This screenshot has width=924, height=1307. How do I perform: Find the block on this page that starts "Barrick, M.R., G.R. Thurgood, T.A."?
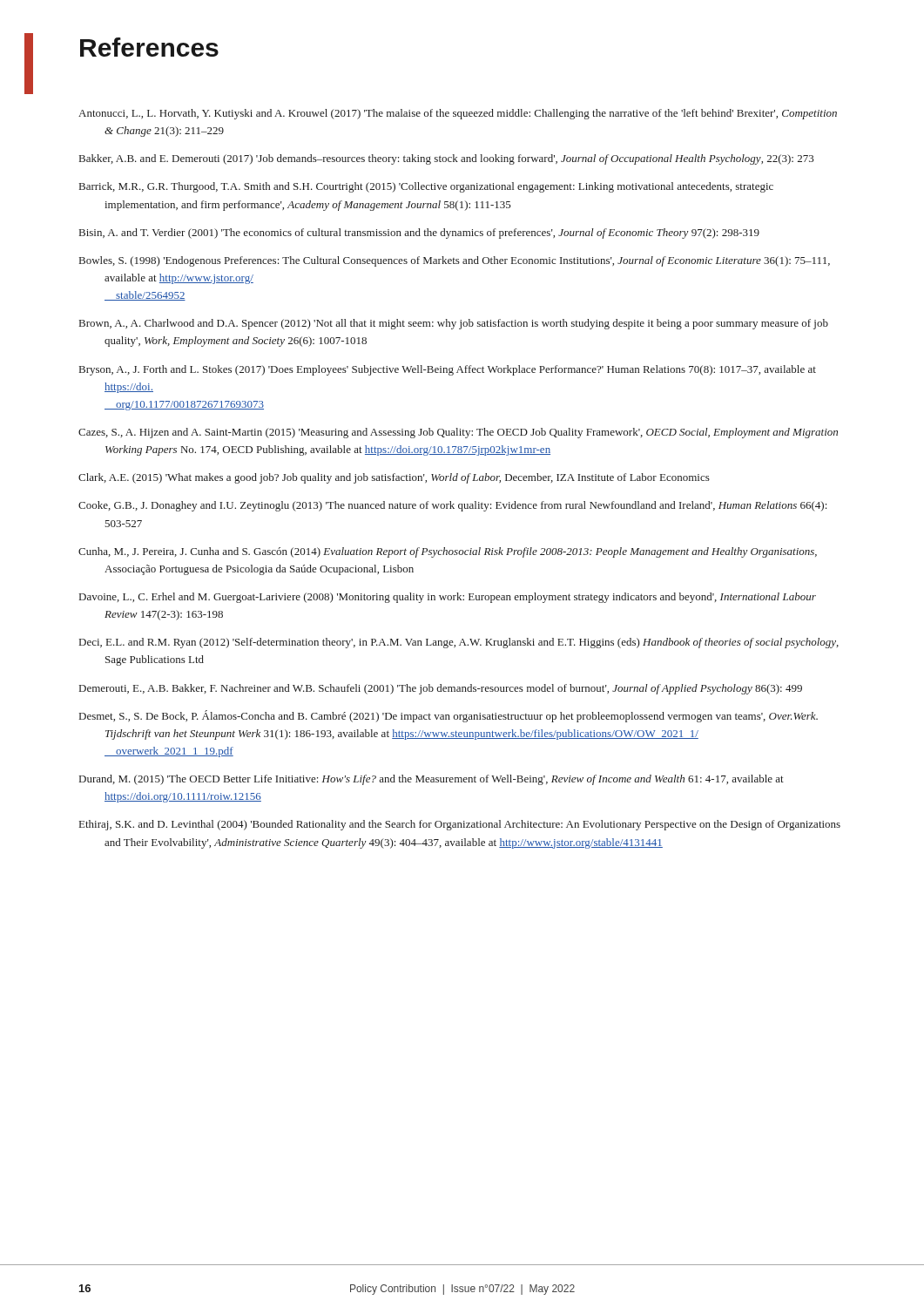click(426, 195)
